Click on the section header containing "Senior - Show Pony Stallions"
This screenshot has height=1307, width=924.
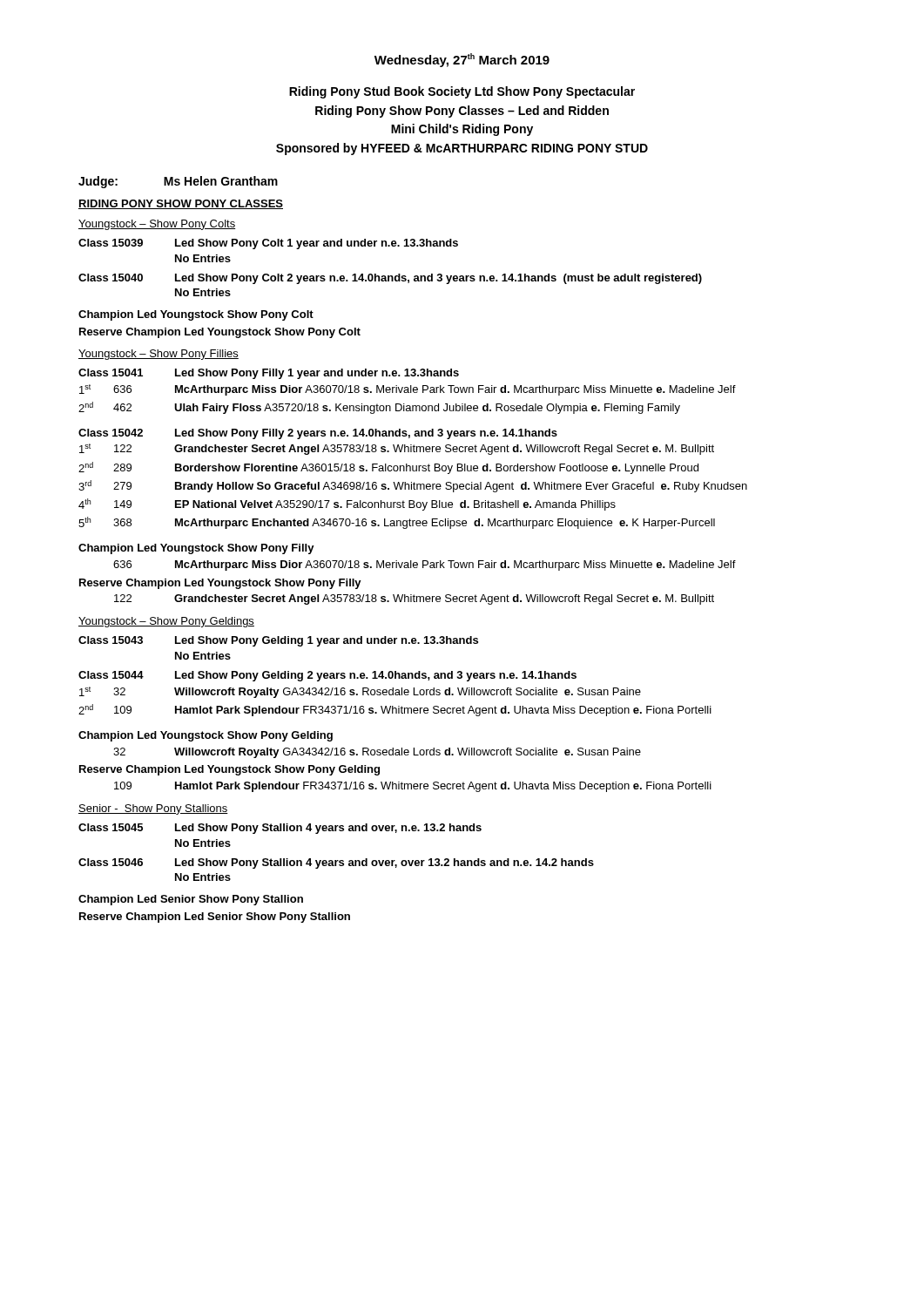click(x=153, y=808)
